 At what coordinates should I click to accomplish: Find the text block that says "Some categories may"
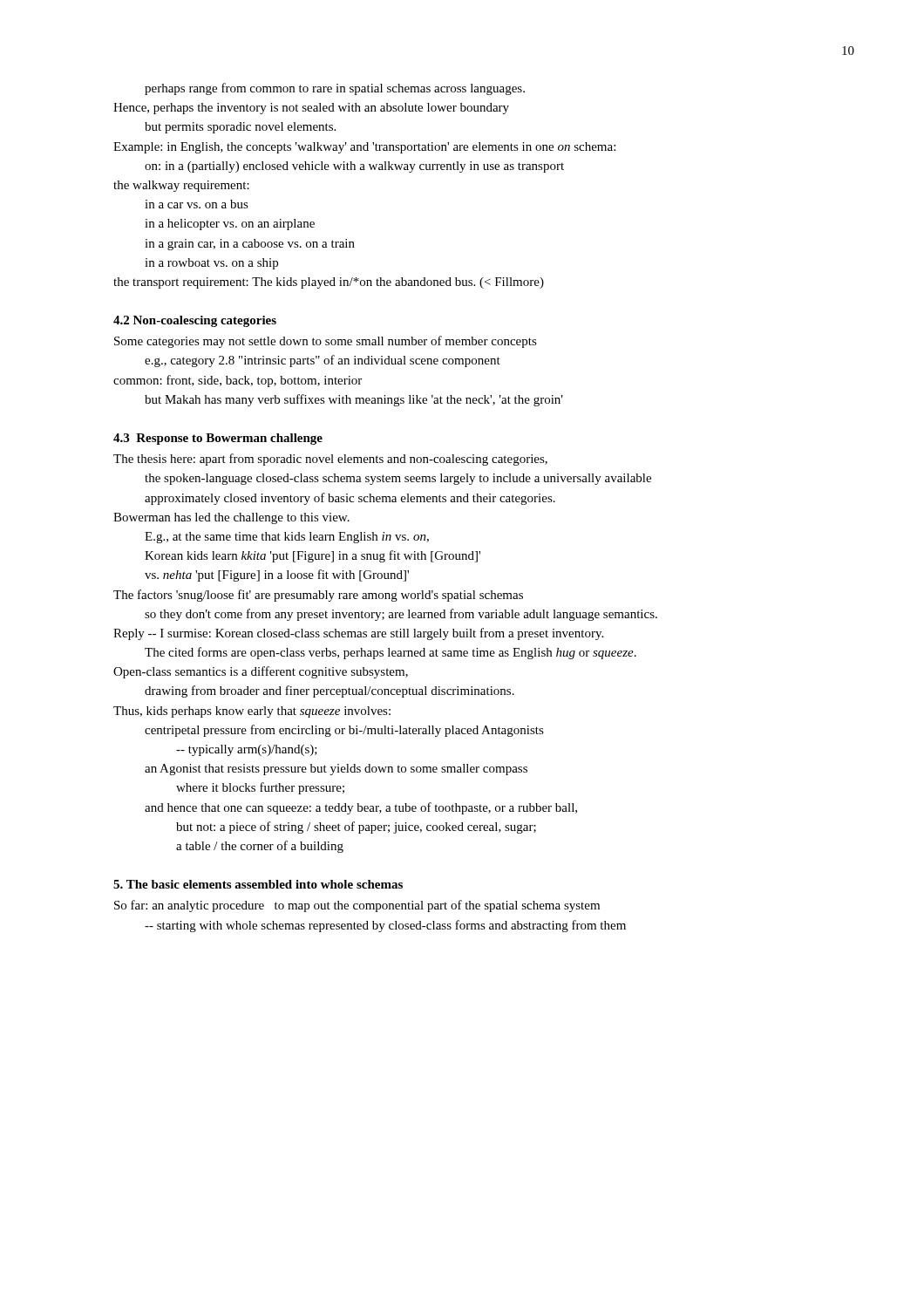point(475,351)
